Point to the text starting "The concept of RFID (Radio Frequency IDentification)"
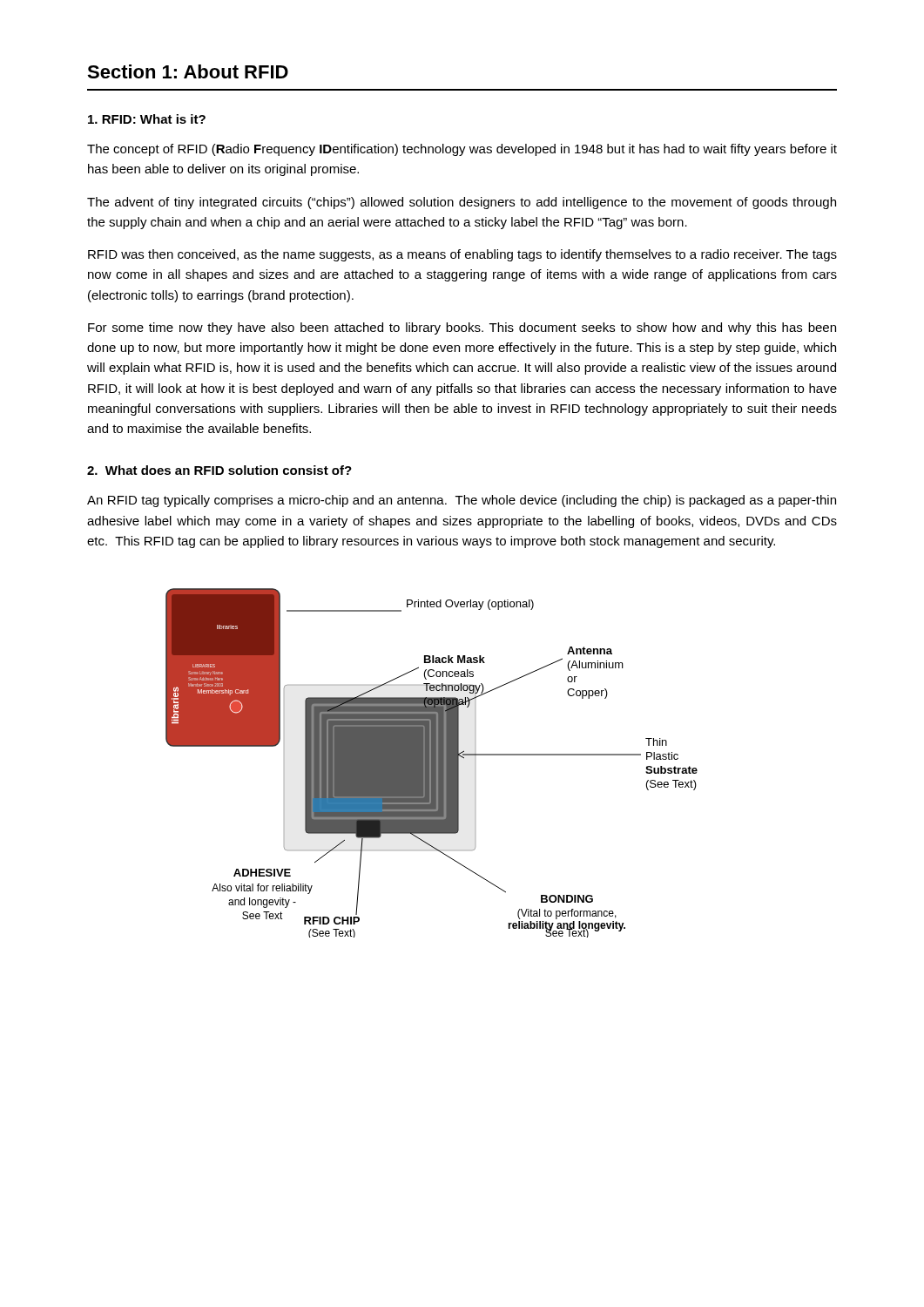Viewport: 924px width, 1307px height. coord(462,159)
